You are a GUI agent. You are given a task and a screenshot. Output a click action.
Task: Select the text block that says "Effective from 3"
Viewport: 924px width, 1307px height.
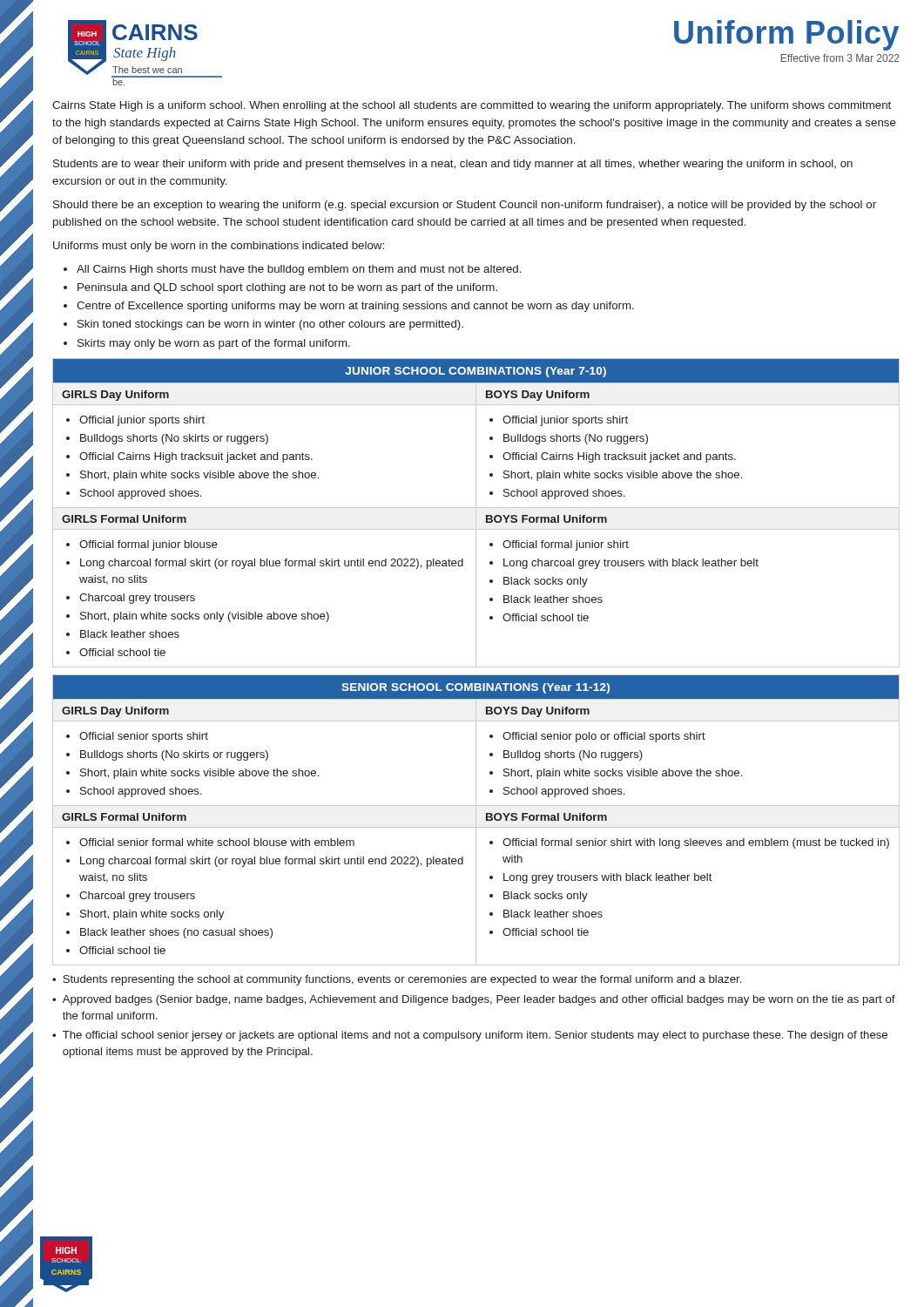[x=840, y=58]
